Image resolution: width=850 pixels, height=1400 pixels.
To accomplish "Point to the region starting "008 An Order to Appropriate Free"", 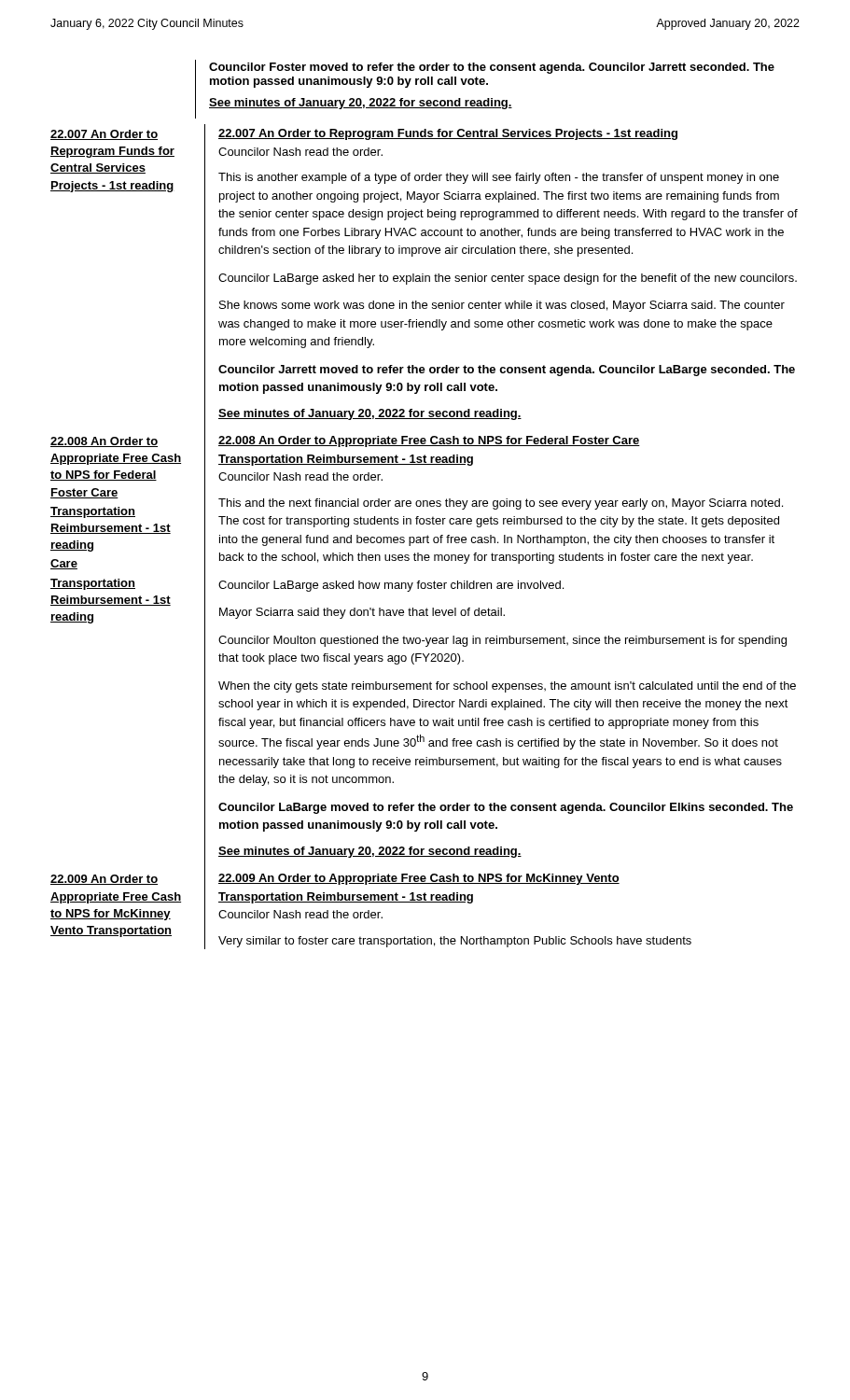I will tap(509, 646).
